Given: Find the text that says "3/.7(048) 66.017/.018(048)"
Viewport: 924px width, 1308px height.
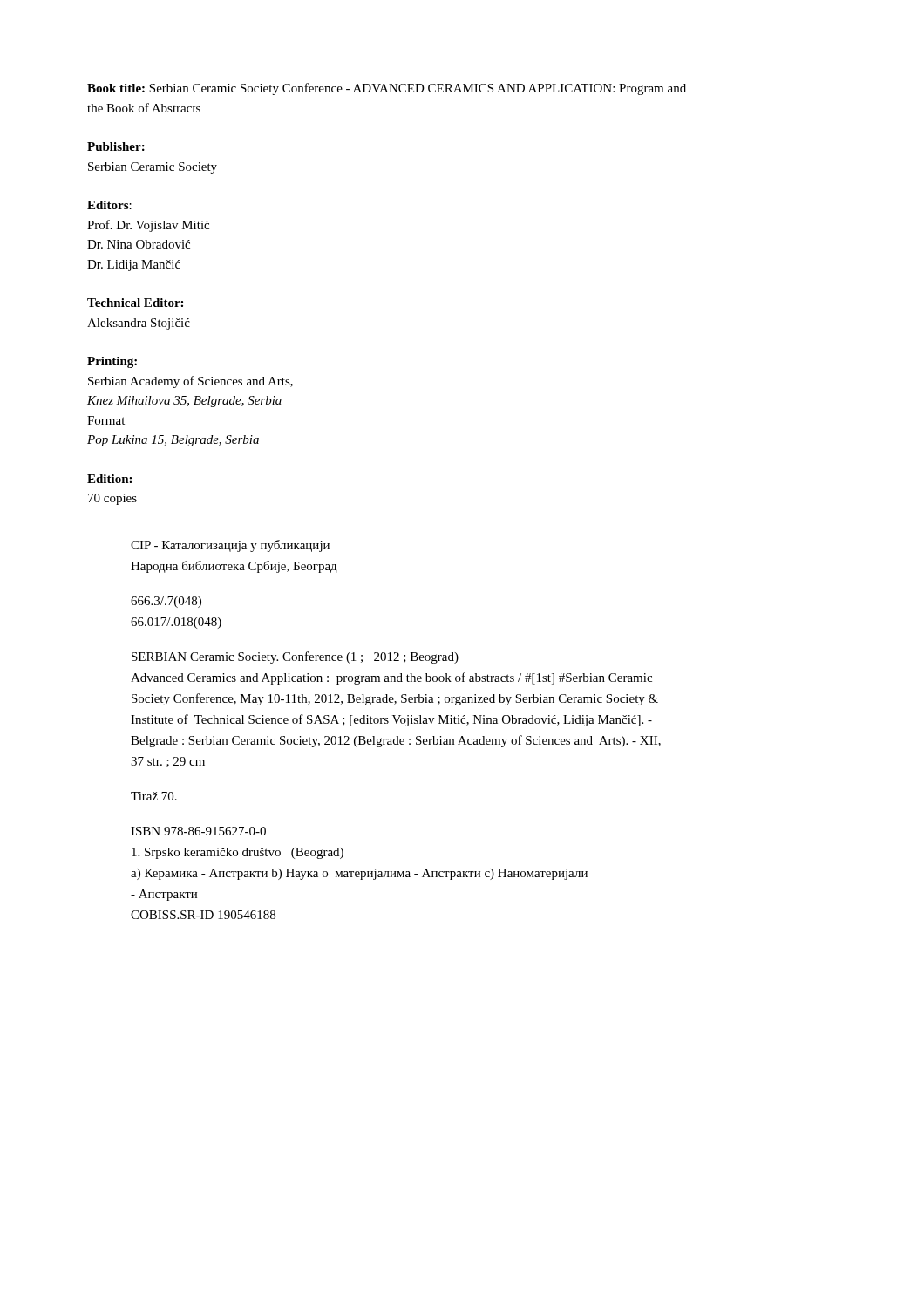Looking at the screenshot, I should (x=166, y=602).
